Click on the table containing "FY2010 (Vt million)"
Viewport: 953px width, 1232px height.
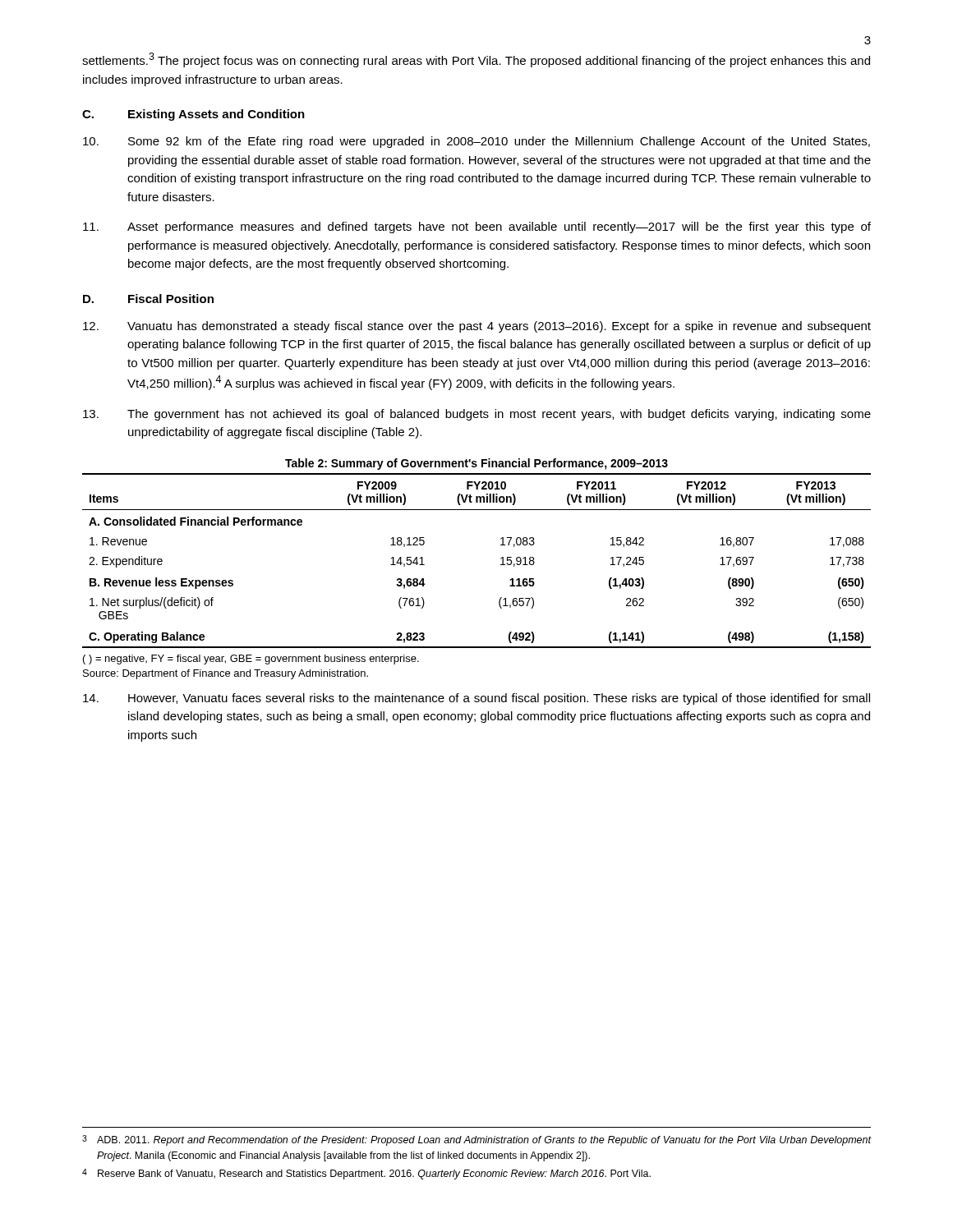click(x=476, y=569)
